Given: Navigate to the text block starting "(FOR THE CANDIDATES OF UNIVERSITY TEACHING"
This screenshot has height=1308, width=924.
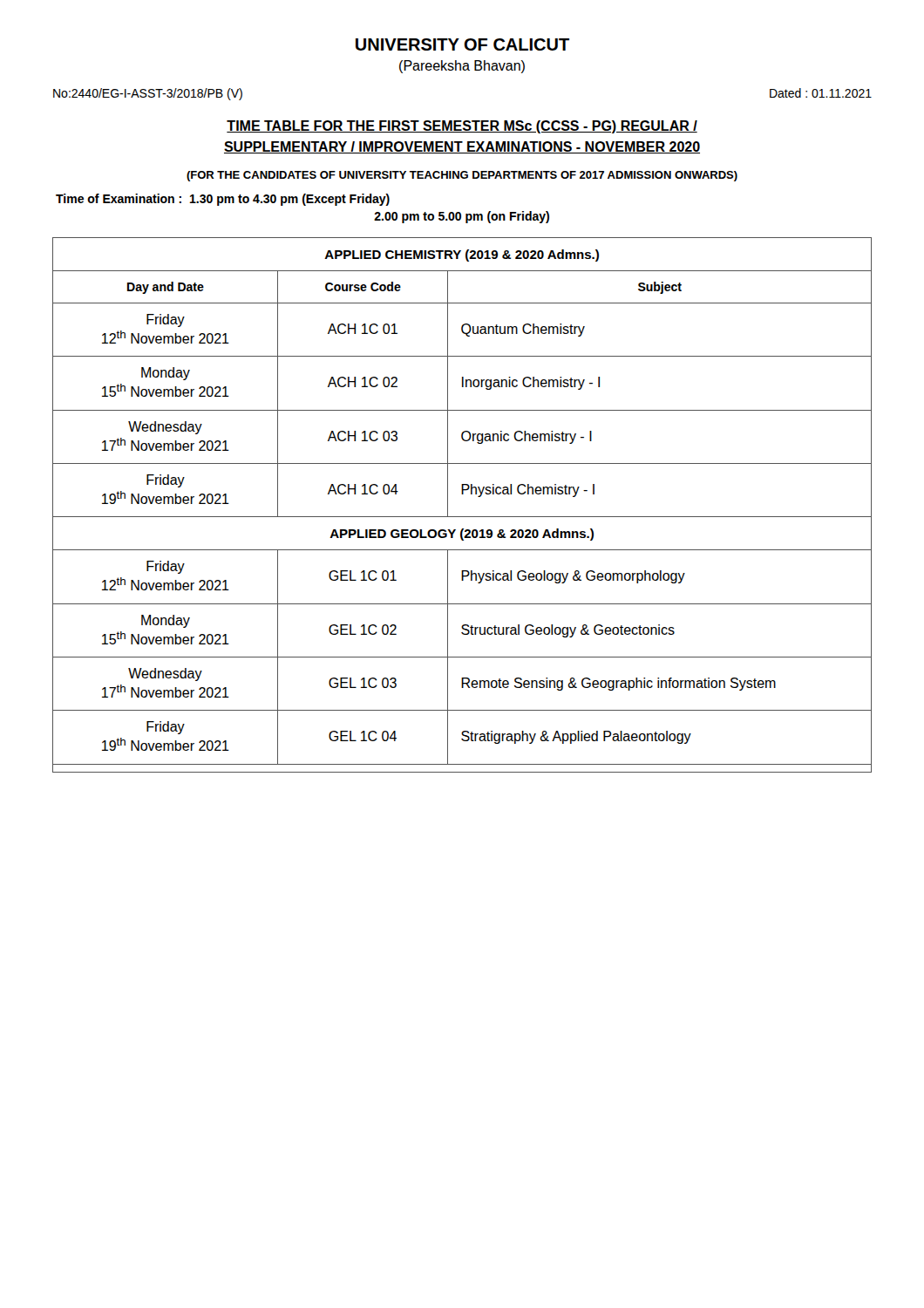Looking at the screenshot, I should 462,175.
